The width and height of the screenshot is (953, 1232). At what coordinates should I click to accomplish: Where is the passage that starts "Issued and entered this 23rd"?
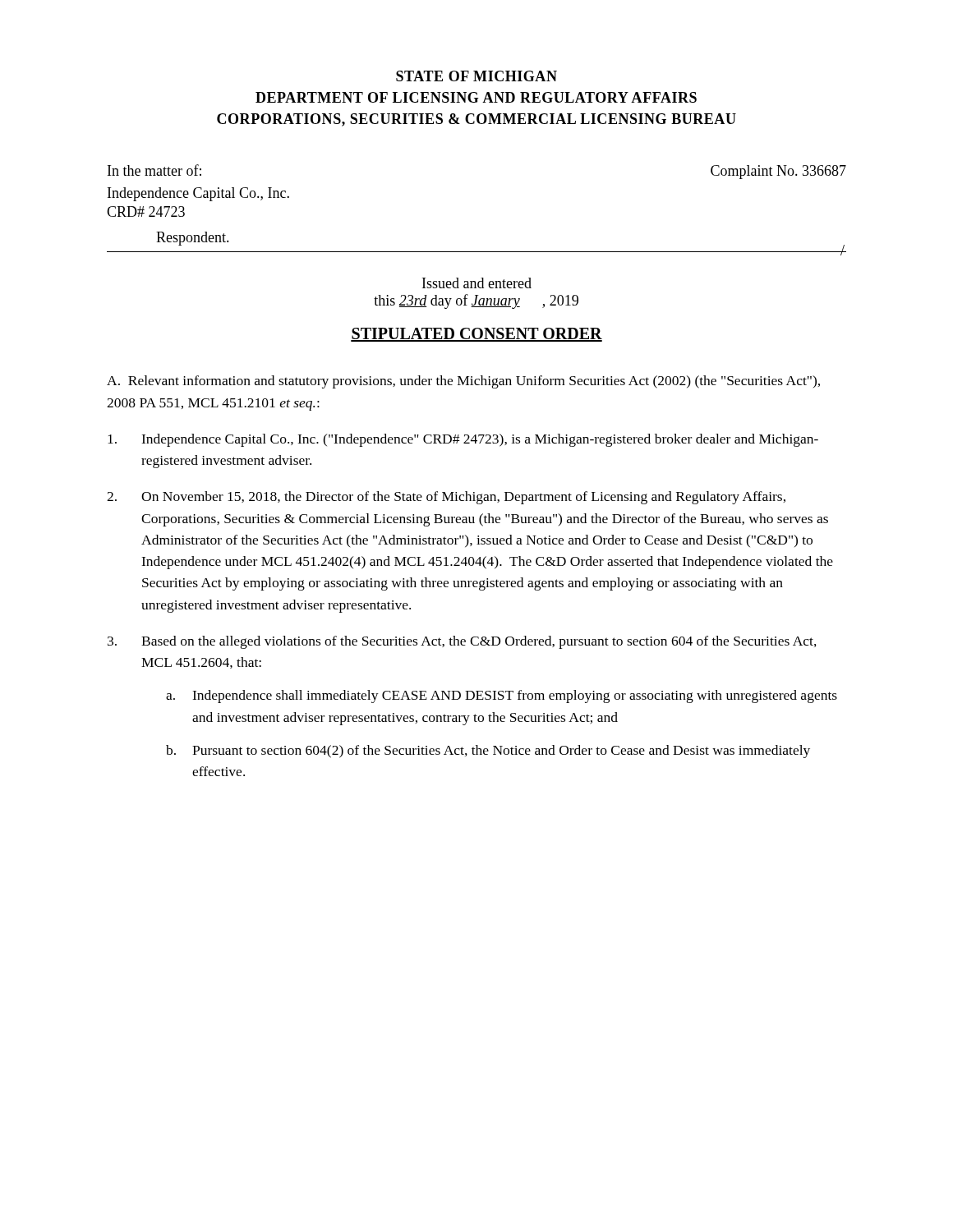point(476,292)
